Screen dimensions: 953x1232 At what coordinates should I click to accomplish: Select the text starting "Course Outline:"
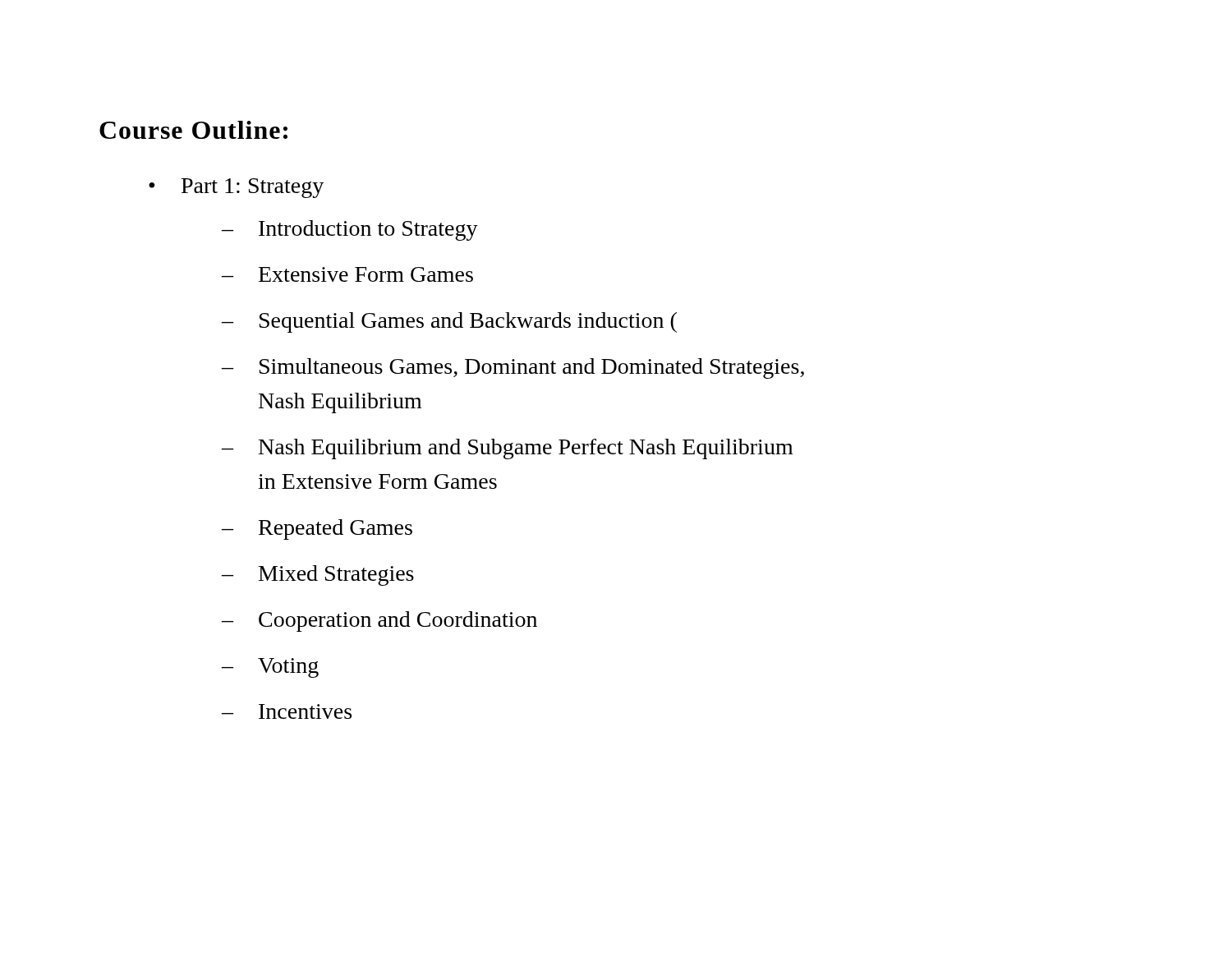click(195, 130)
